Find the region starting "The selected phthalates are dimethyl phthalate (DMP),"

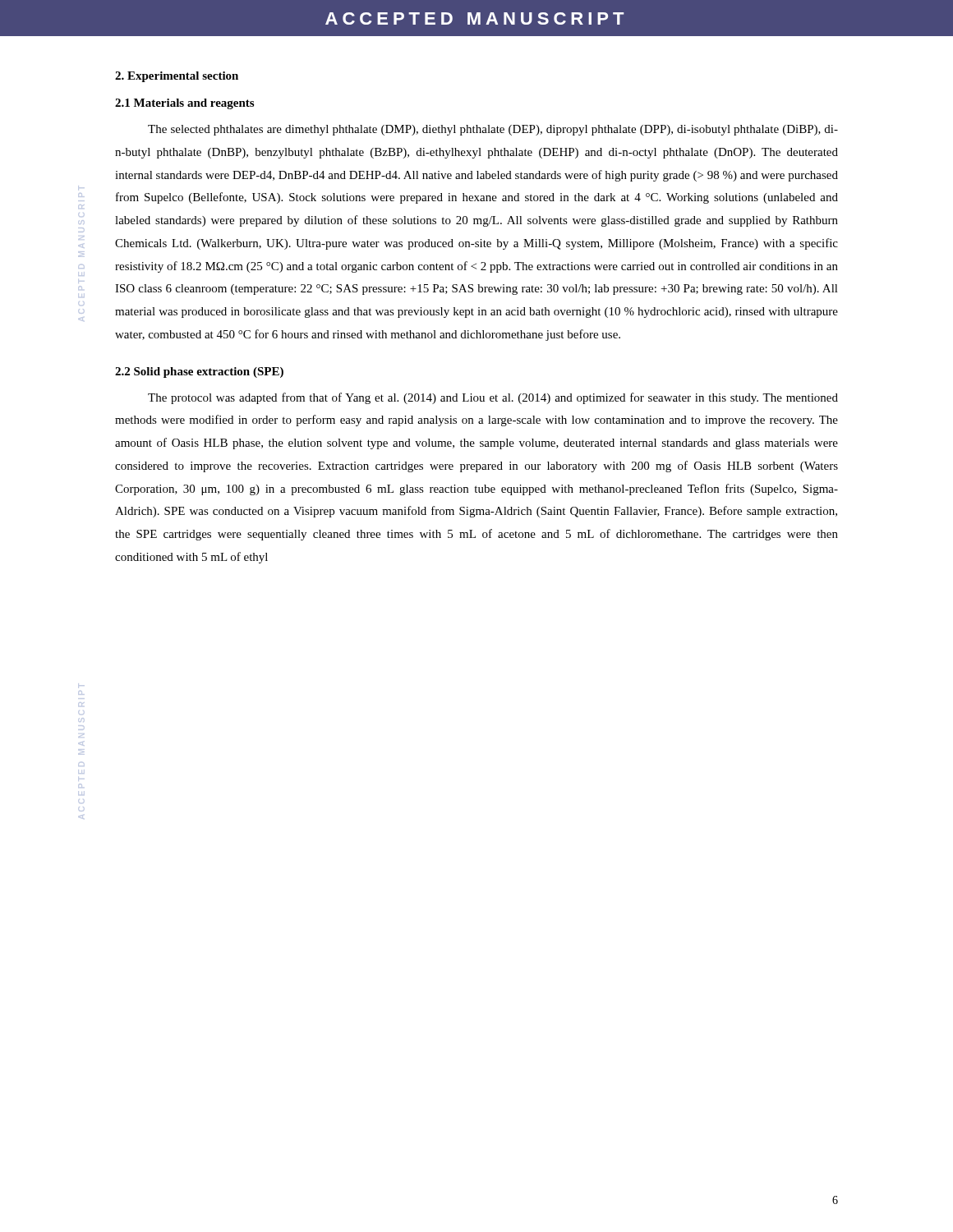point(476,231)
